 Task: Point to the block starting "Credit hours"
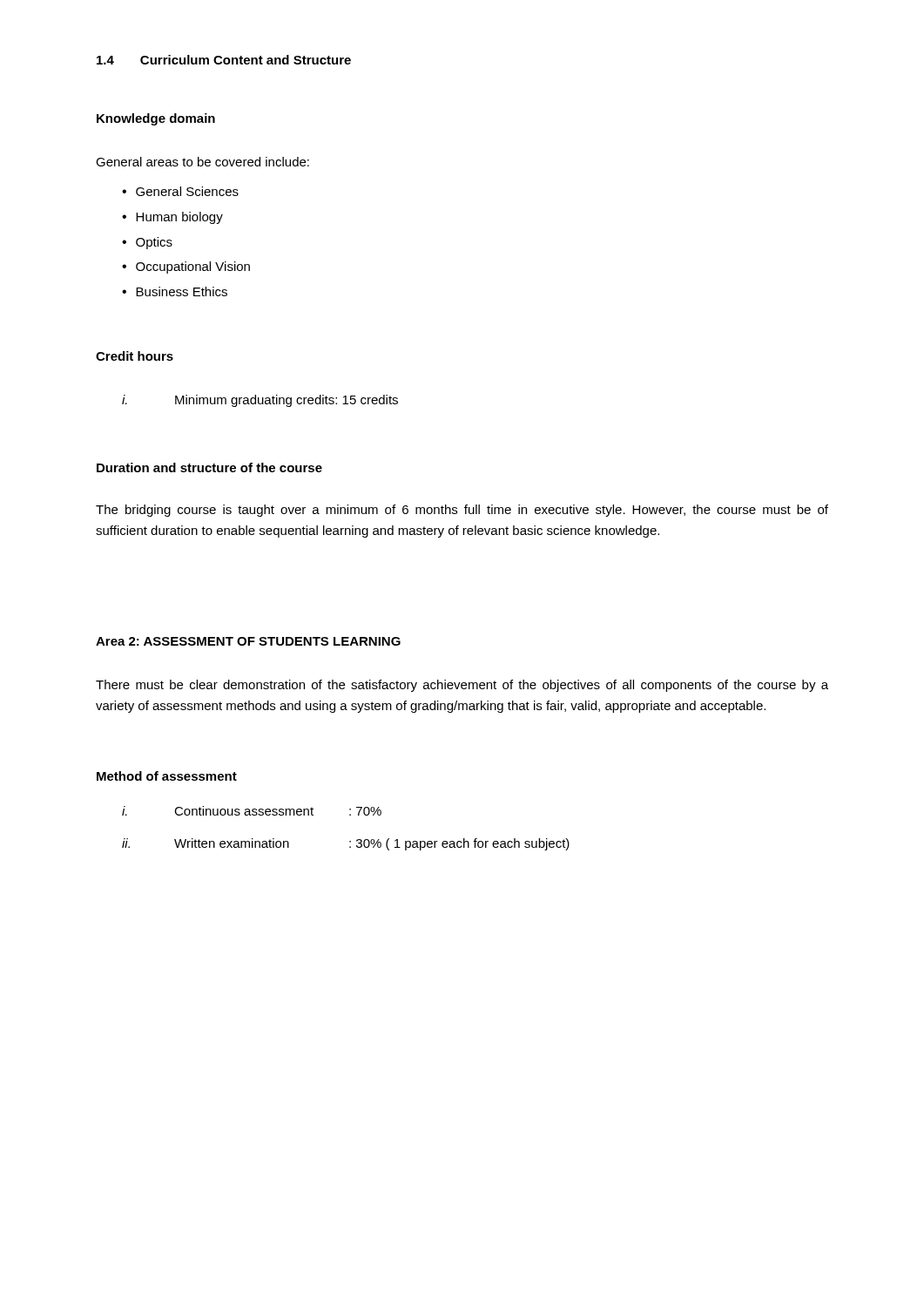[135, 356]
